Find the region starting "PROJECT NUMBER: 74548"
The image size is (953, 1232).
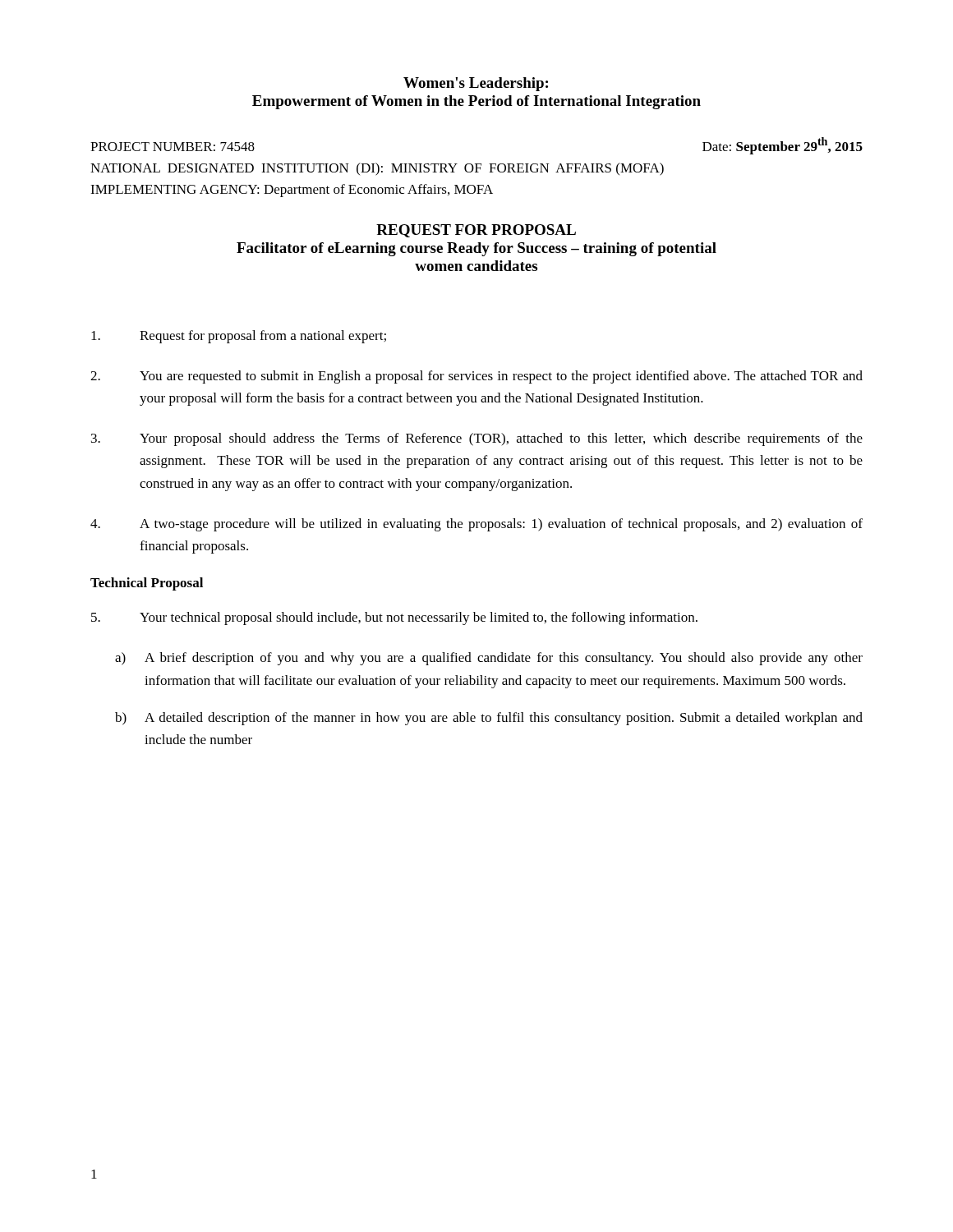pos(476,167)
